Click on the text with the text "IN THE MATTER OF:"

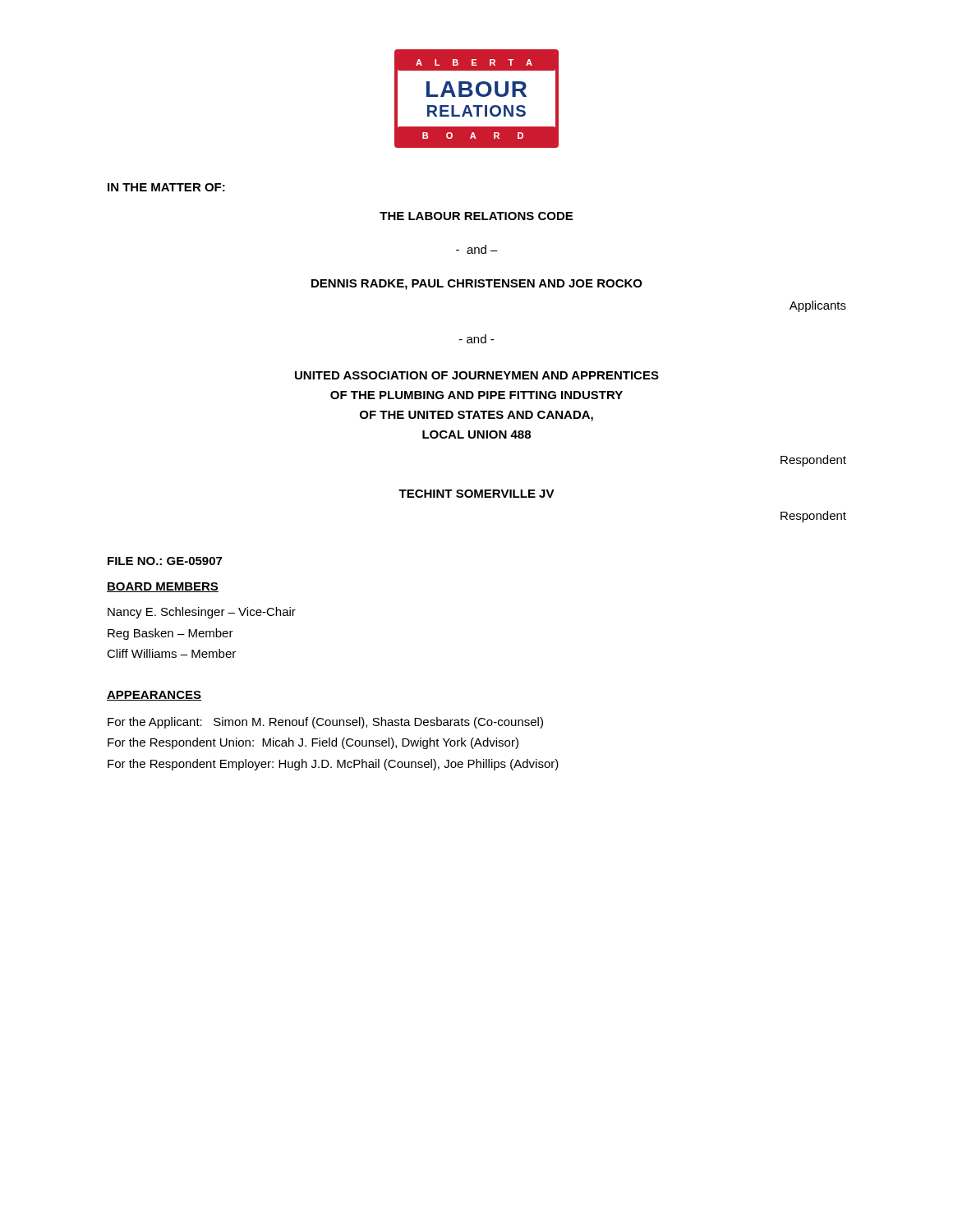pyautogui.click(x=166, y=187)
